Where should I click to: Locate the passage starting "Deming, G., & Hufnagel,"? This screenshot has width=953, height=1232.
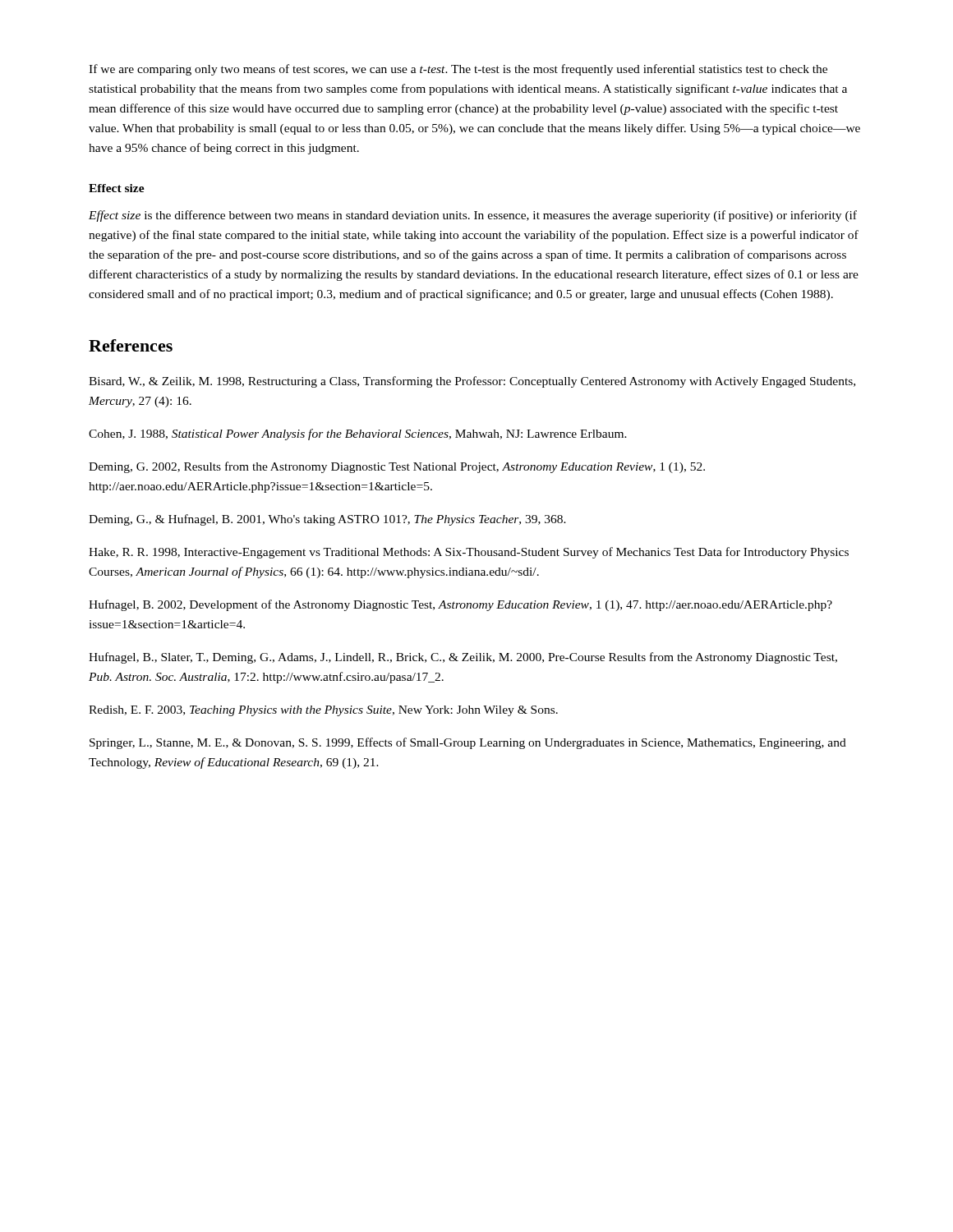[476, 519]
